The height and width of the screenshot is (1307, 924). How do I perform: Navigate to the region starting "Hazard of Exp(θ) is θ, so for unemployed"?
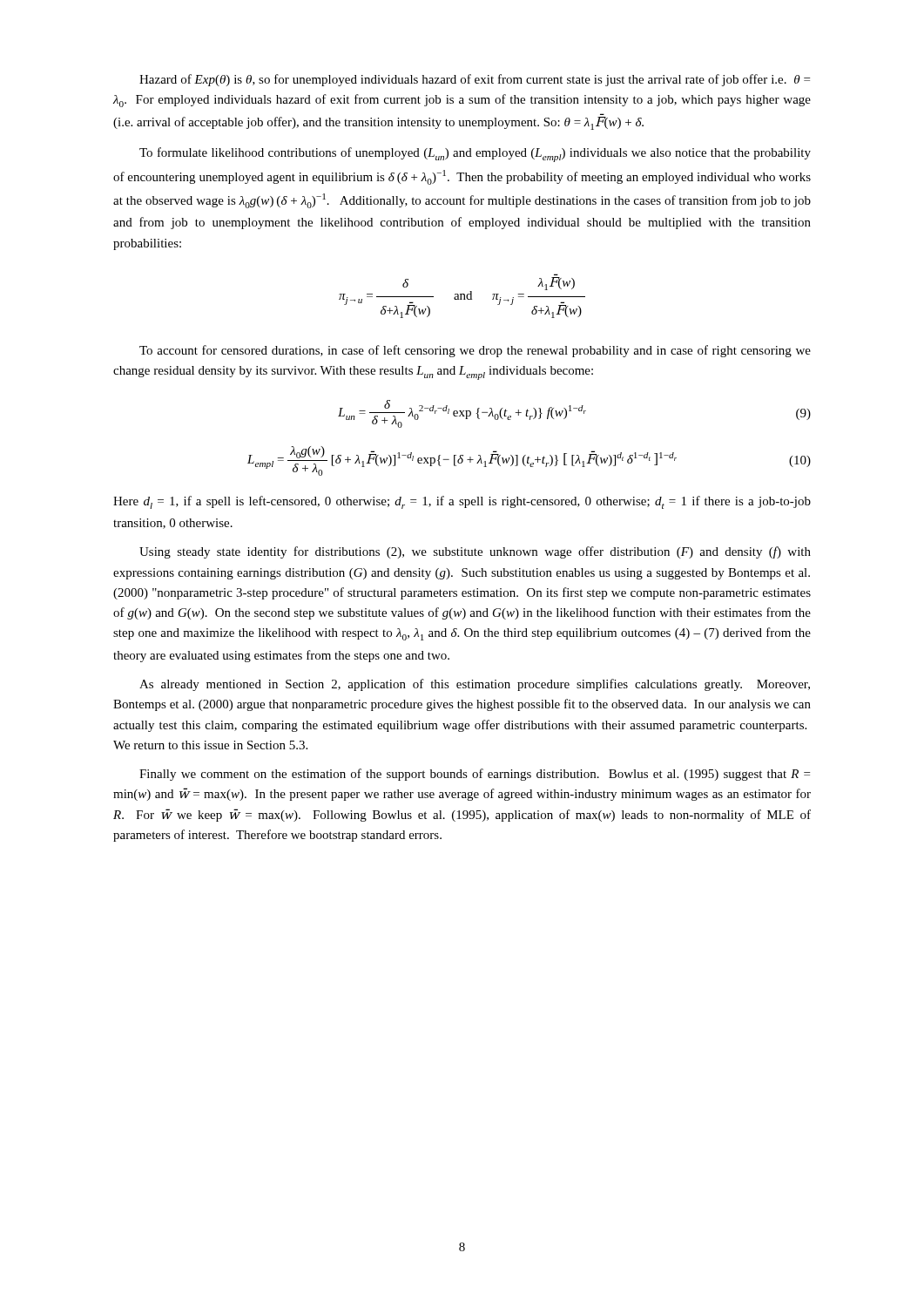(x=462, y=102)
